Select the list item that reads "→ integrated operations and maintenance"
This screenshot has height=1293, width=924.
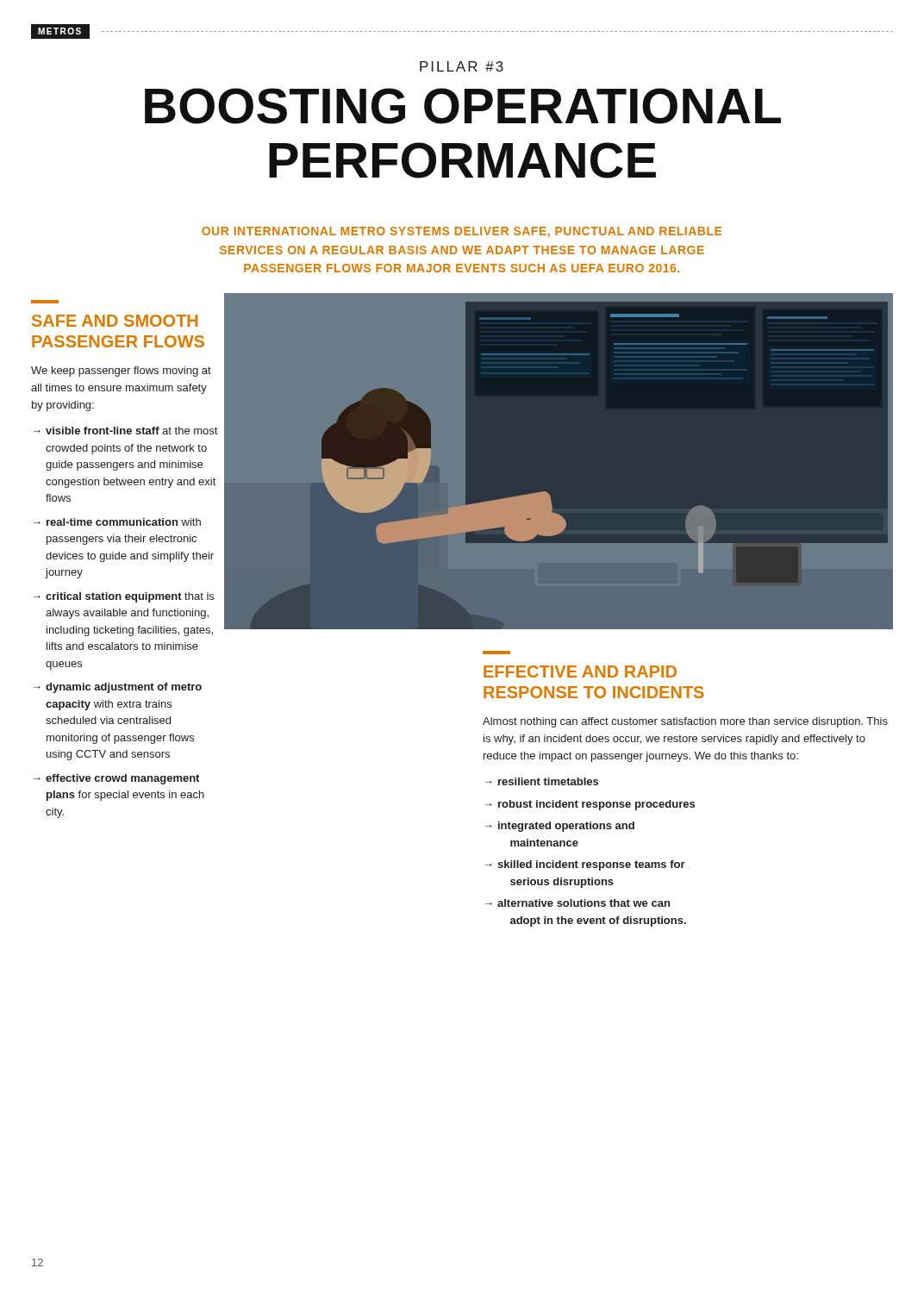click(x=559, y=834)
